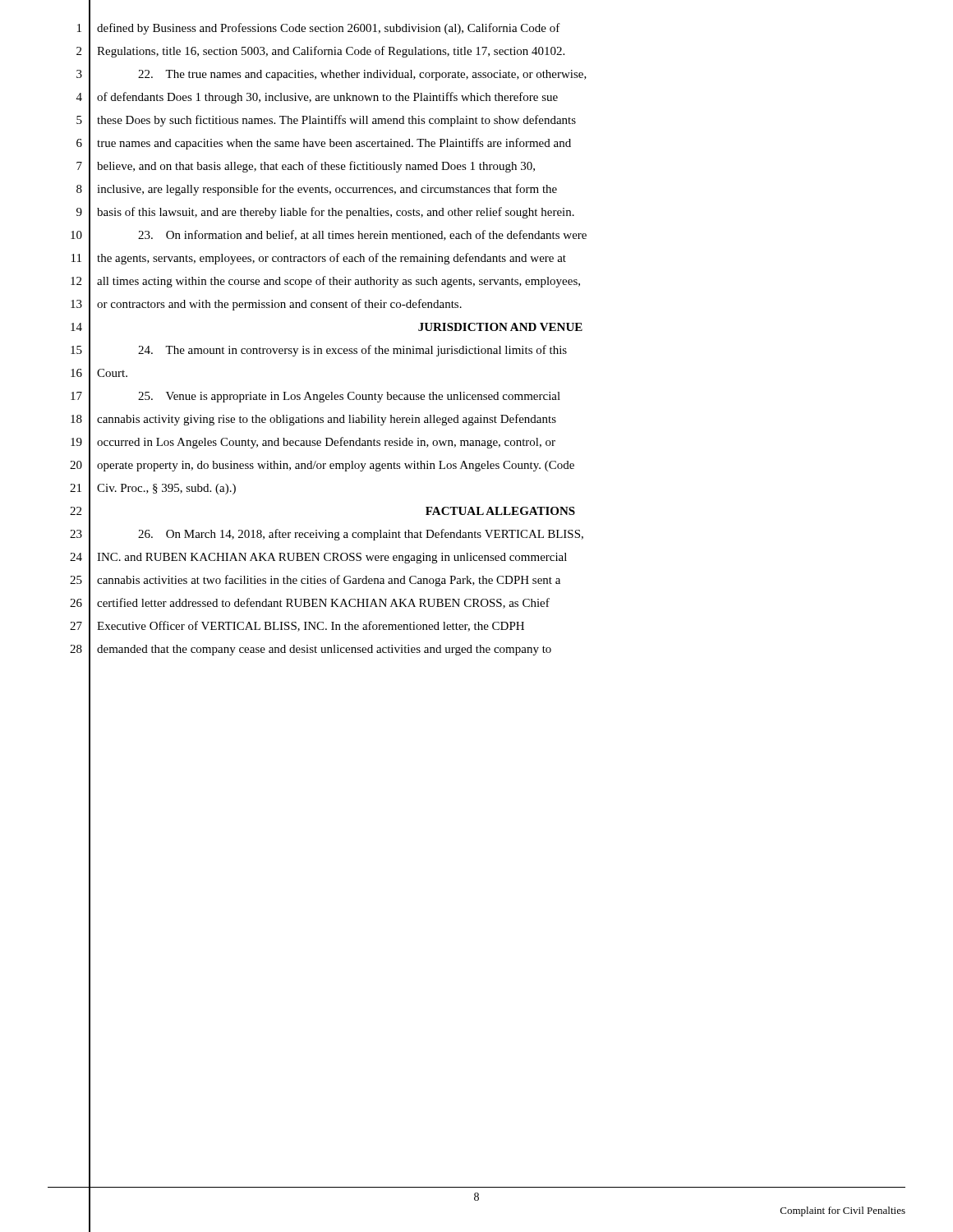Image resolution: width=953 pixels, height=1232 pixels.
Task: Select the text block starting "13 or contractors and with the permission"
Action: 452,304
